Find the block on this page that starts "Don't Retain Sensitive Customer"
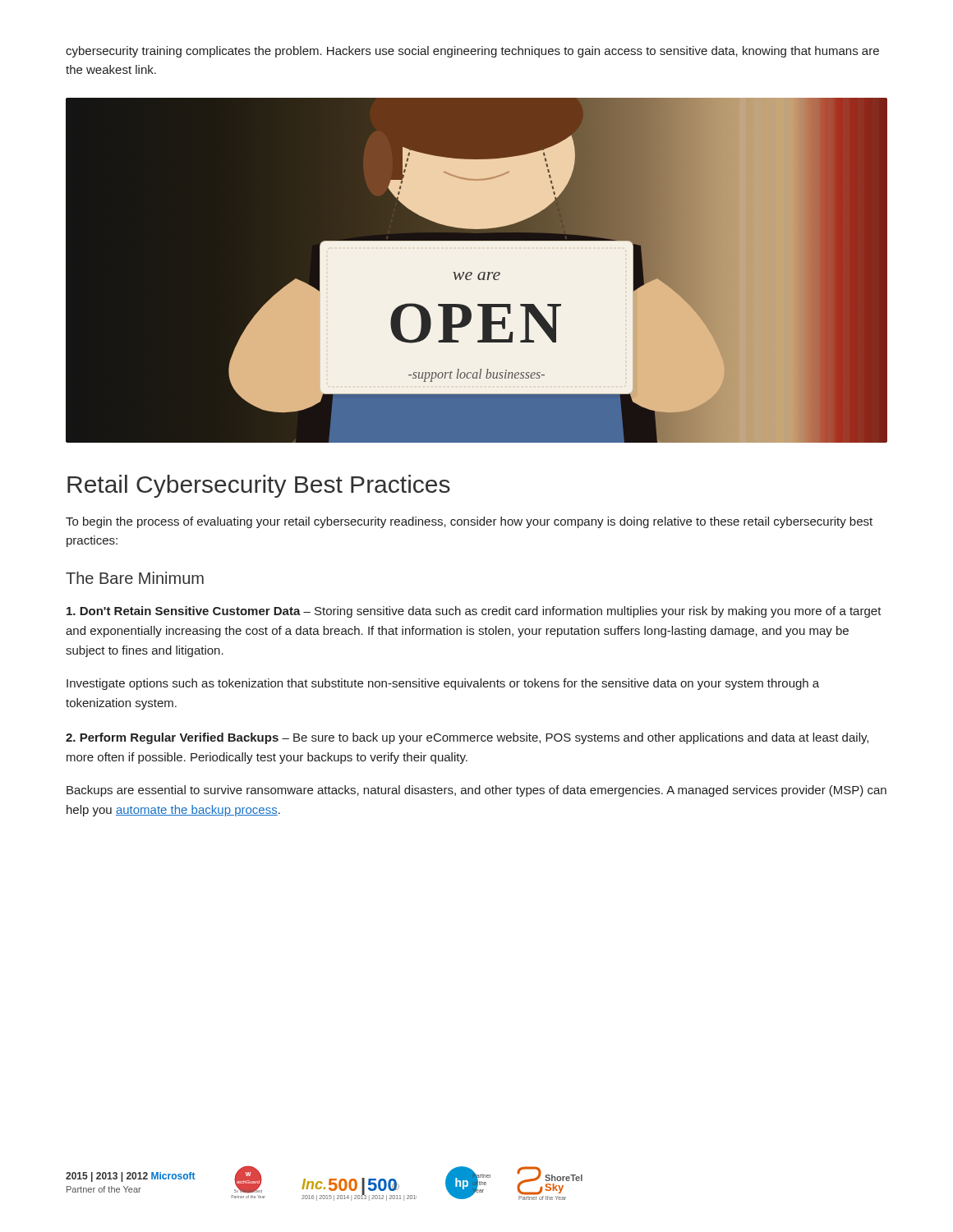Screen dimensions: 1232x953 click(x=473, y=630)
